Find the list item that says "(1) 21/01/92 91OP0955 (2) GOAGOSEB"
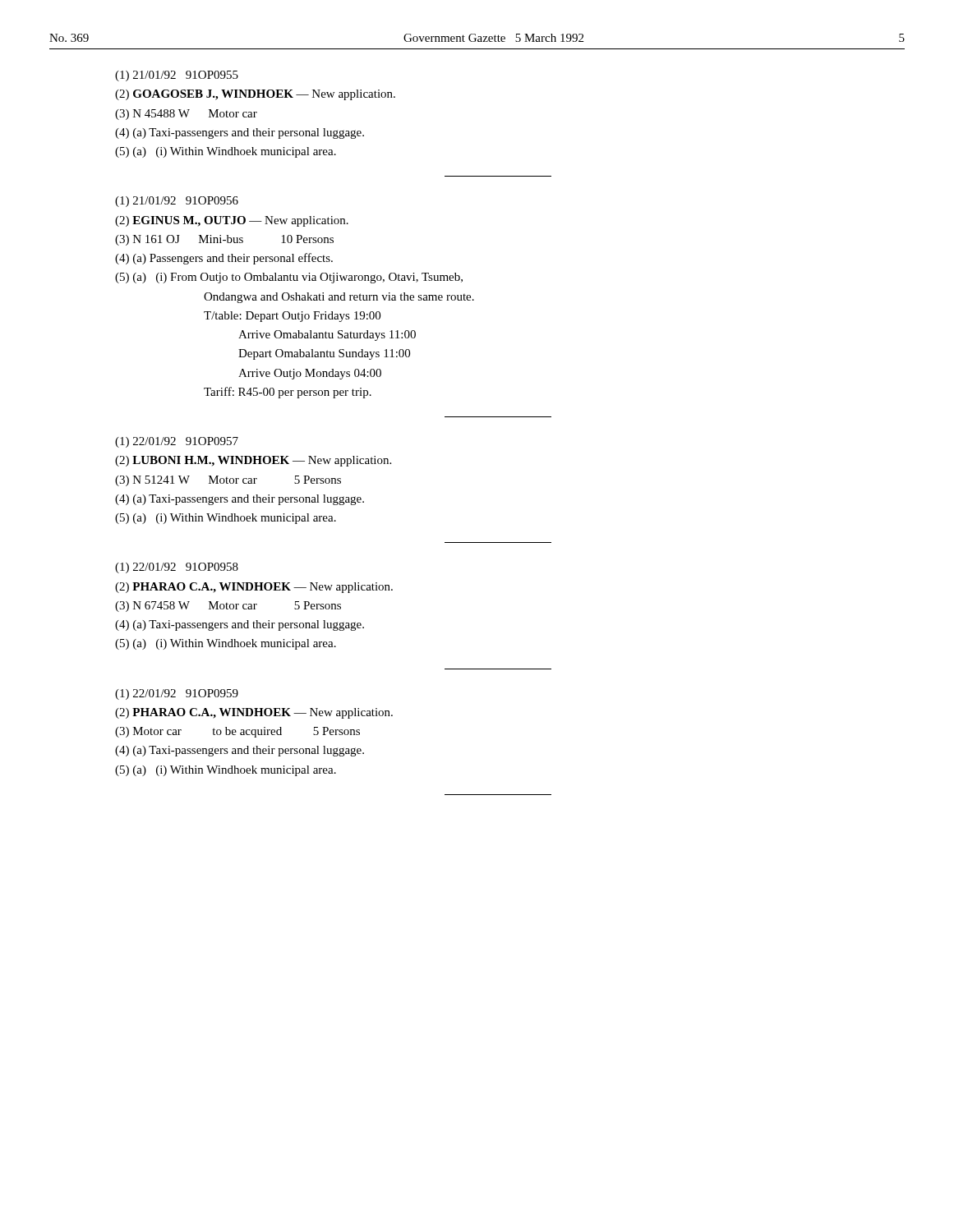This screenshot has width=954, height=1232. pos(177,76)
